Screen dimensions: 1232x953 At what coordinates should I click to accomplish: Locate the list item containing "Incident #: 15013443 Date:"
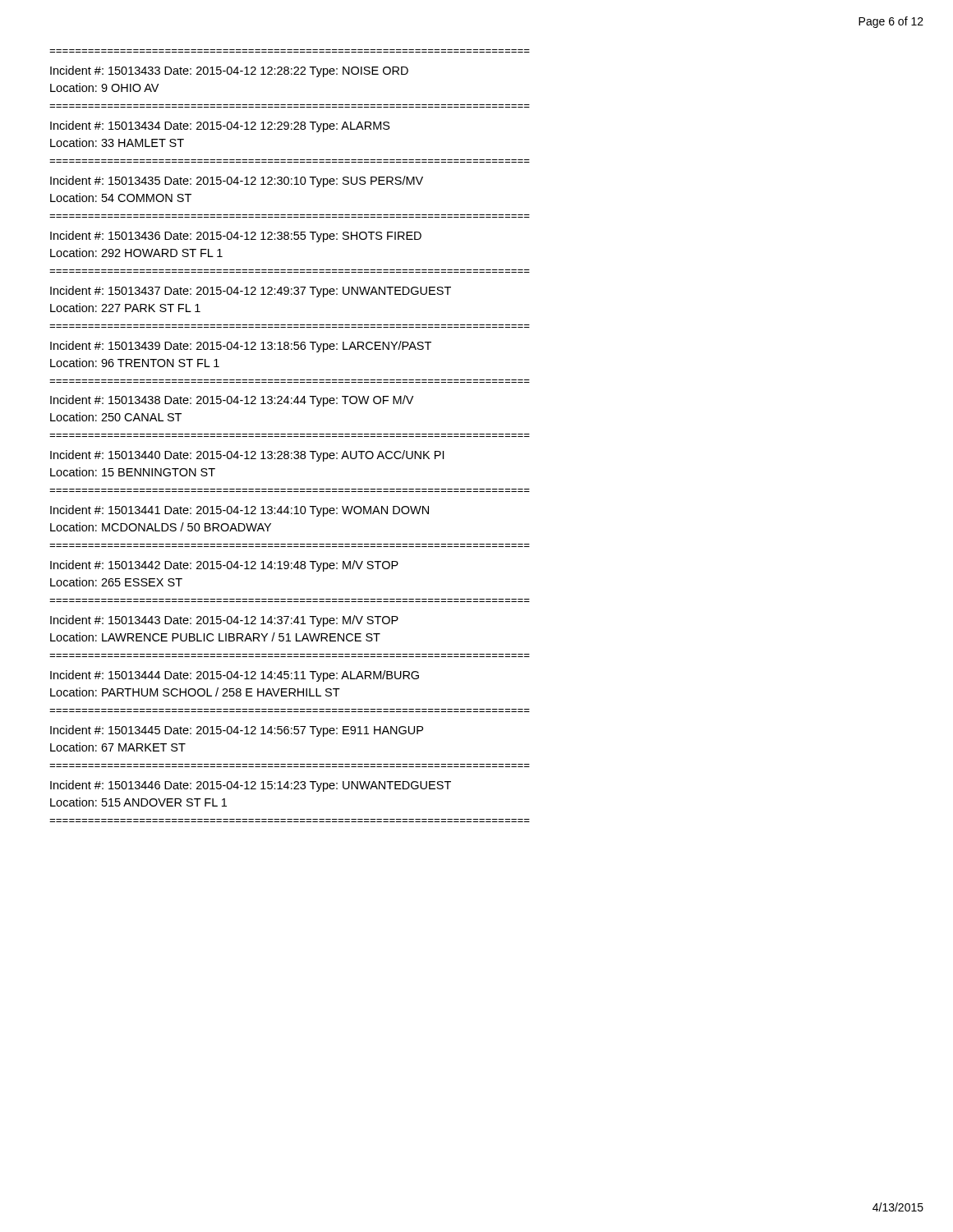(x=224, y=629)
